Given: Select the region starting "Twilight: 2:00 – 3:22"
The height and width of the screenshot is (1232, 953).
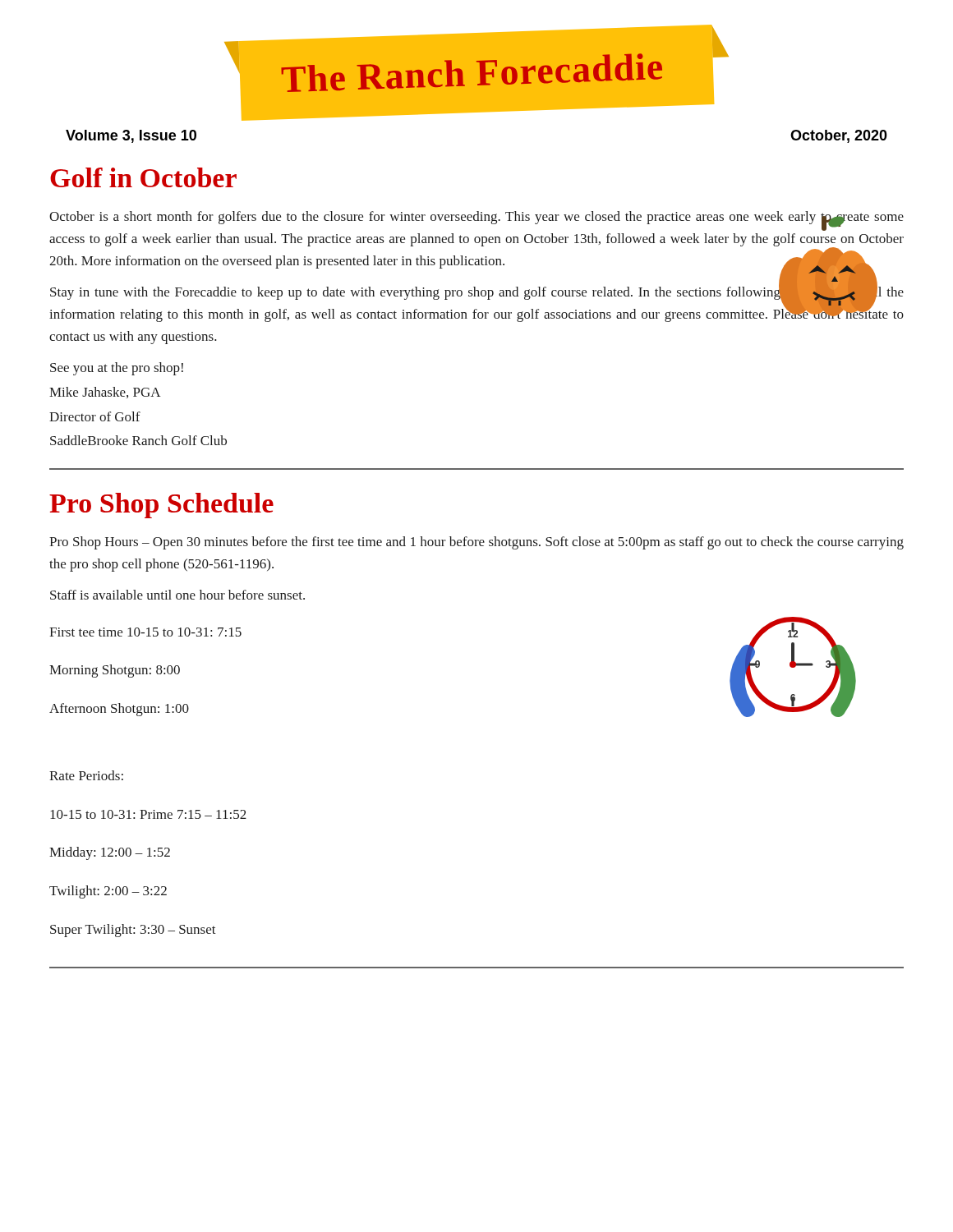Looking at the screenshot, I should tap(108, 892).
